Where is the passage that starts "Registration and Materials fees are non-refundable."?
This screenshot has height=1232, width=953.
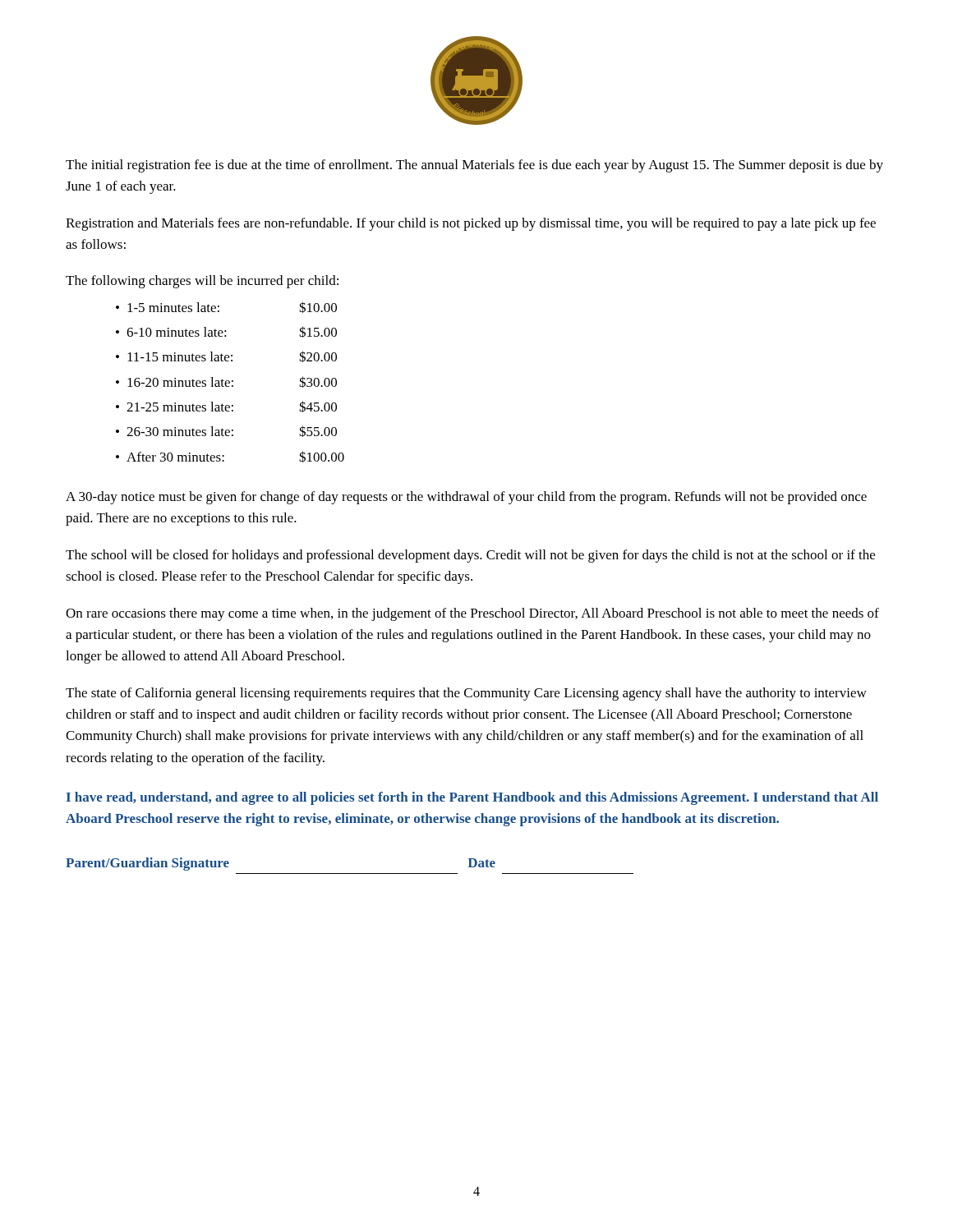pyautogui.click(x=471, y=234)
